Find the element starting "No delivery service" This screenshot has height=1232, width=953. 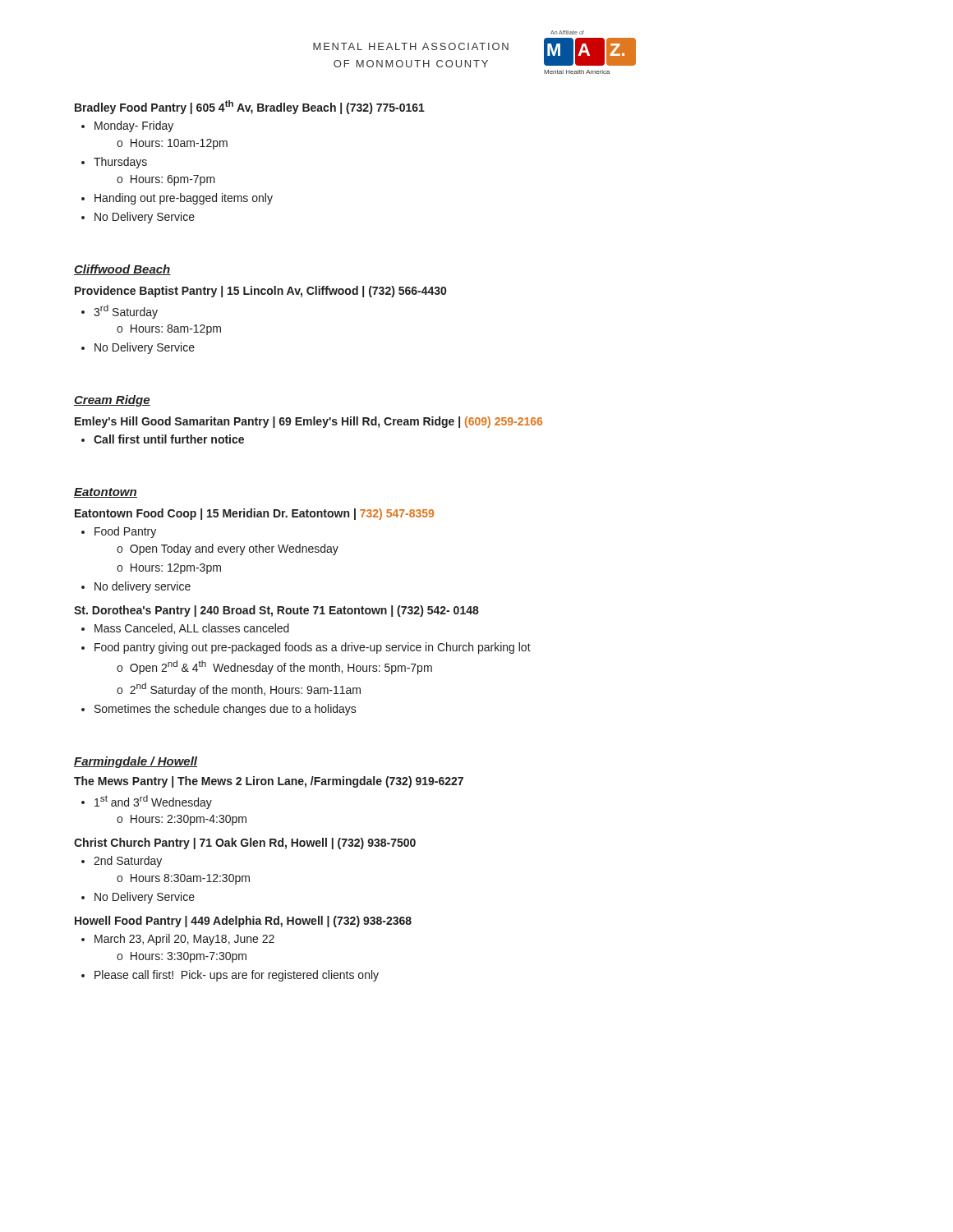142,587
